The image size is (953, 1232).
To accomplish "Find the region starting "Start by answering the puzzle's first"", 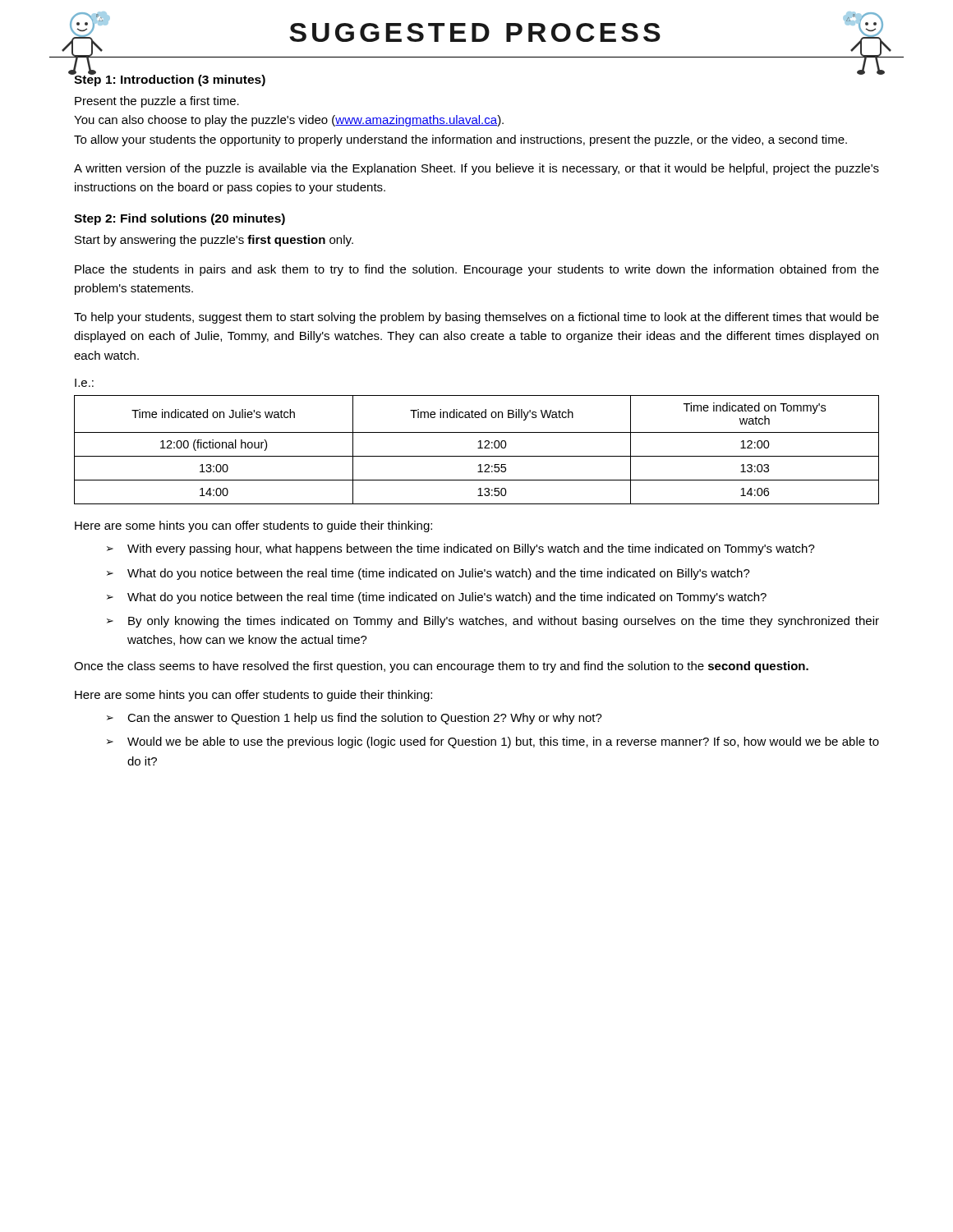I will (214, 240).
